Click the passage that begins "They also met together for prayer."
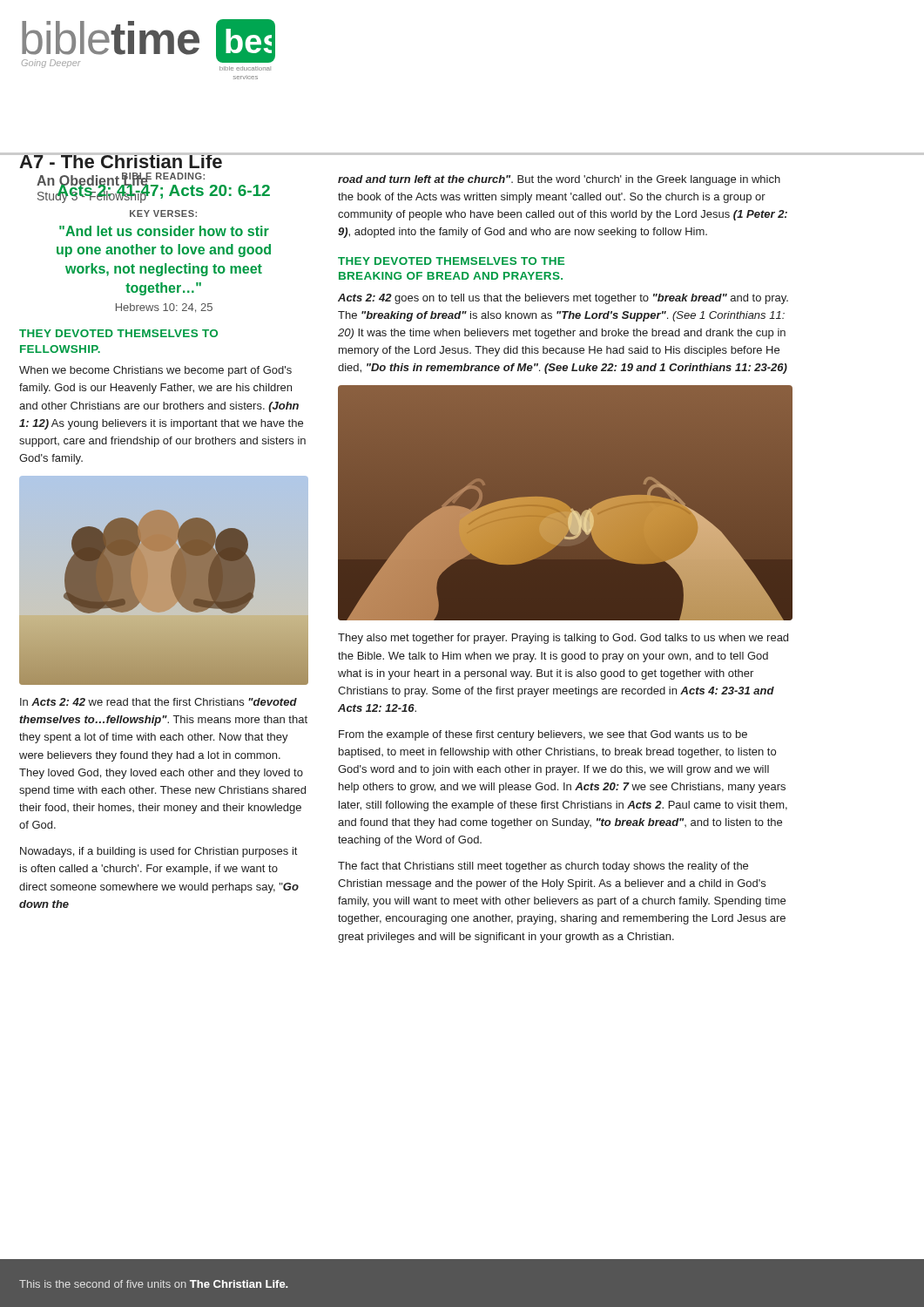 click(564, 673)
